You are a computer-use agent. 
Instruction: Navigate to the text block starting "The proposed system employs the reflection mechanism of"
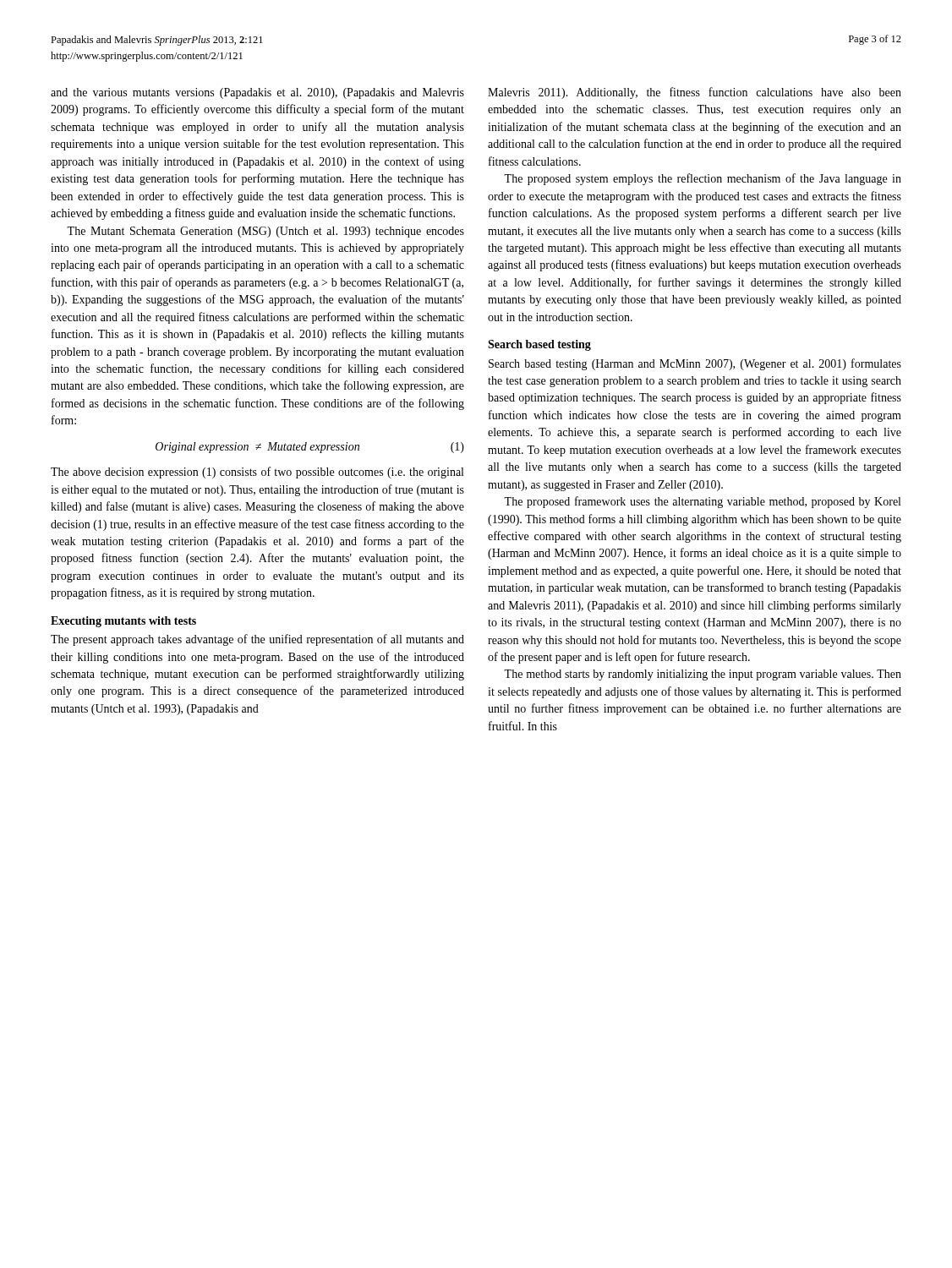pos(695,249)
